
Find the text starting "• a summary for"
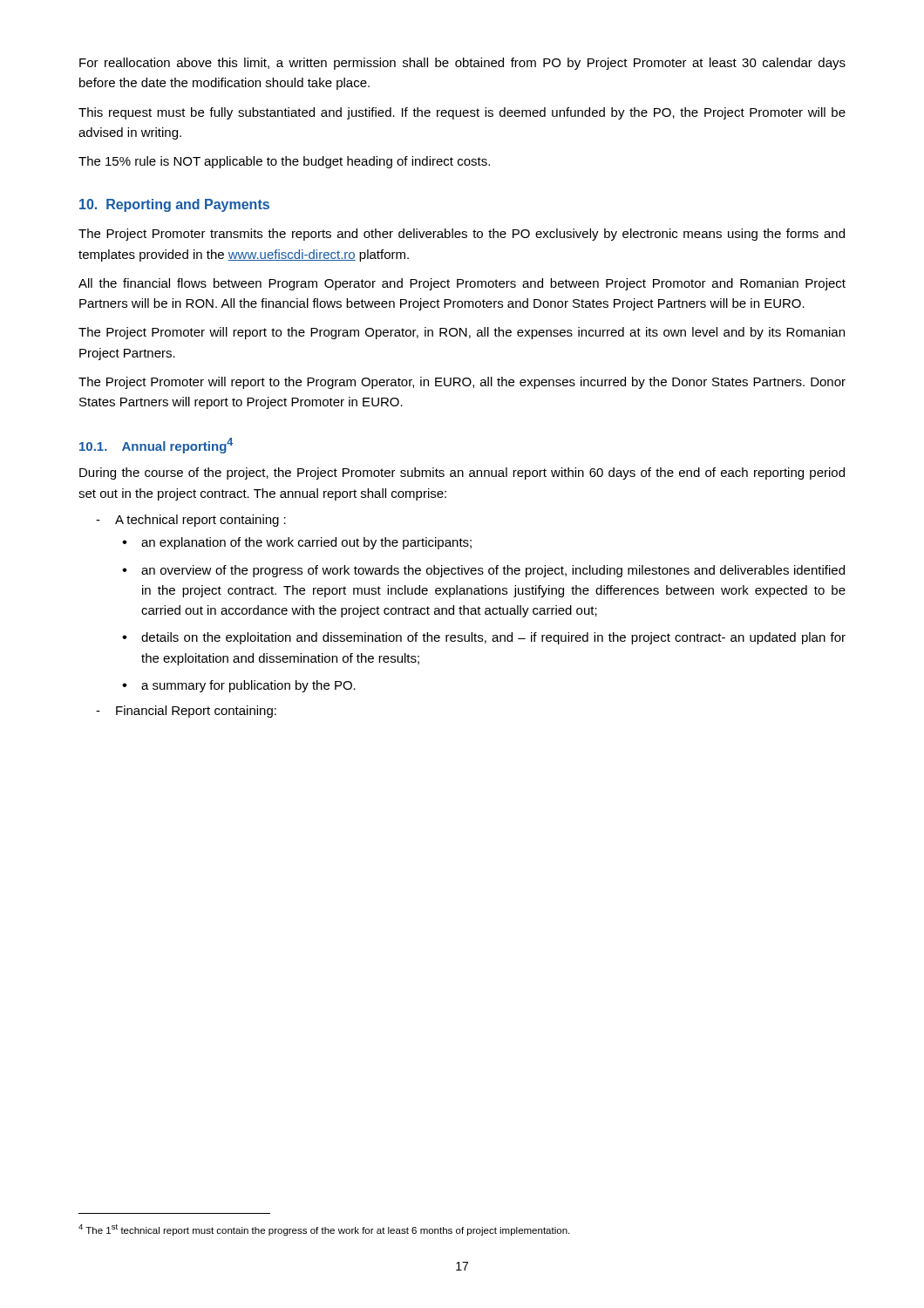pos(239,686)
